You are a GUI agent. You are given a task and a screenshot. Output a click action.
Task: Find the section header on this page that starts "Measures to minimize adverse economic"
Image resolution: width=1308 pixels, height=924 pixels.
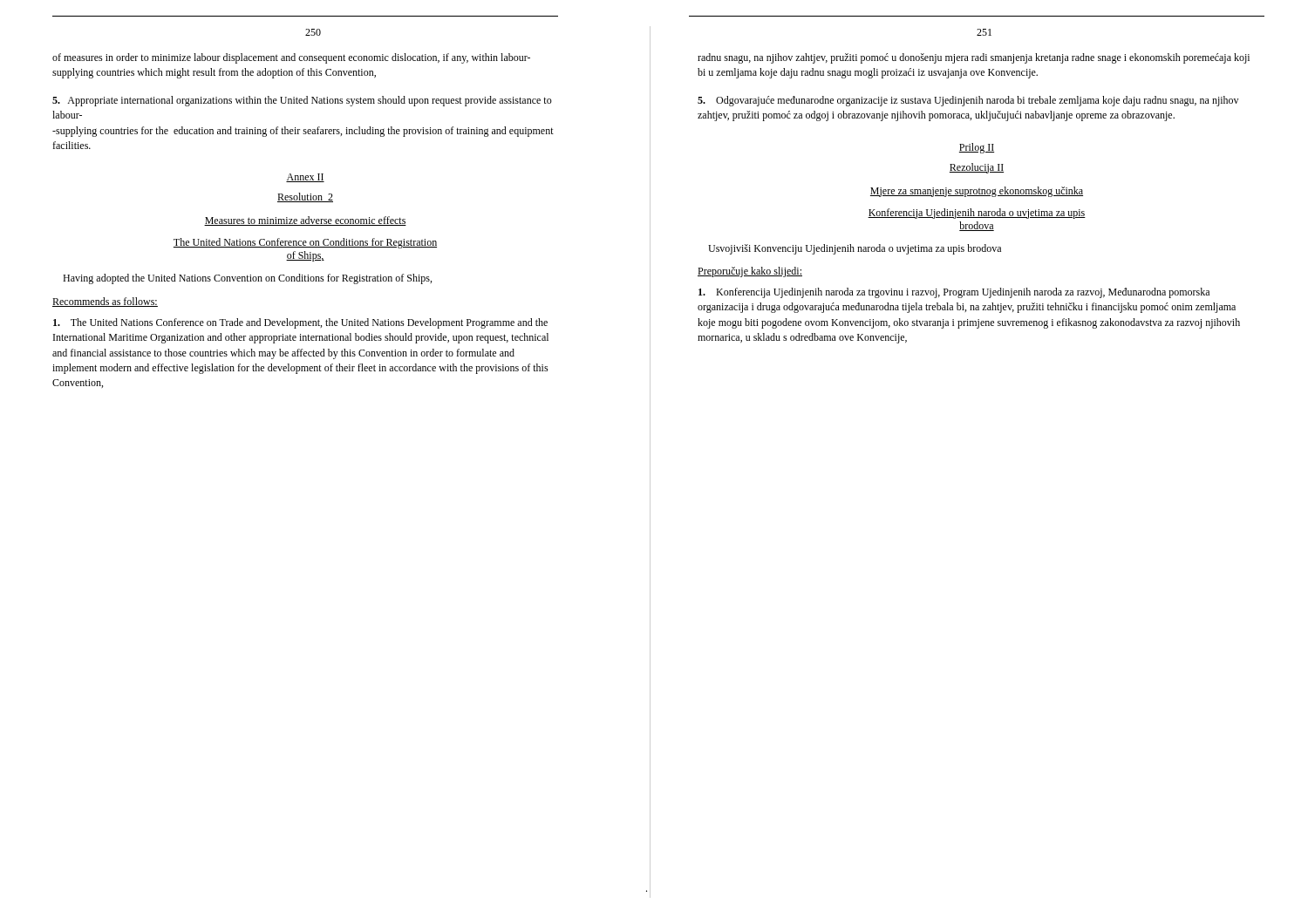[x=305, y=221]
